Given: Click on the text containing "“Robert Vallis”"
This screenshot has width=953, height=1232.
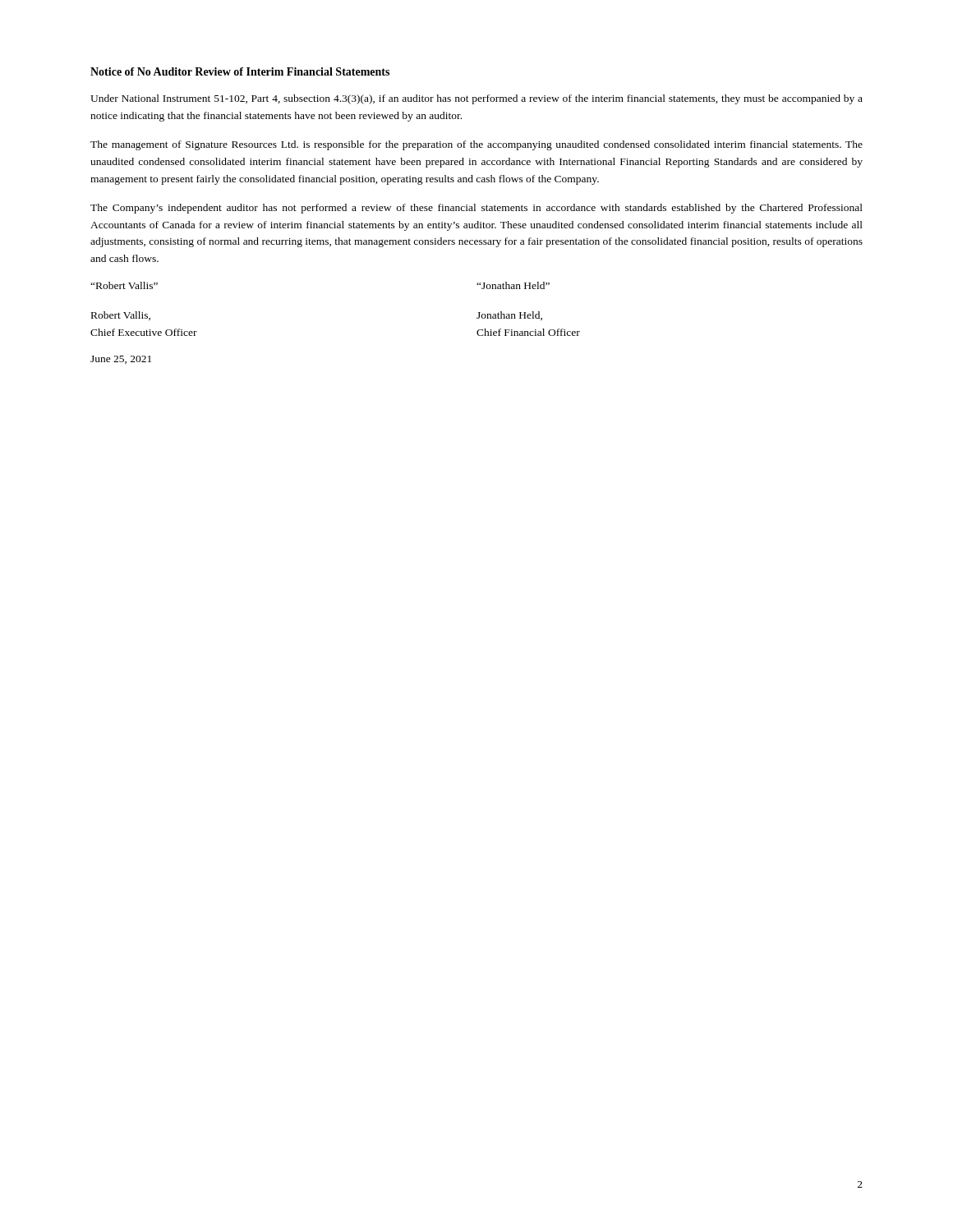Looking at the screenshot, I should point(124,286).
